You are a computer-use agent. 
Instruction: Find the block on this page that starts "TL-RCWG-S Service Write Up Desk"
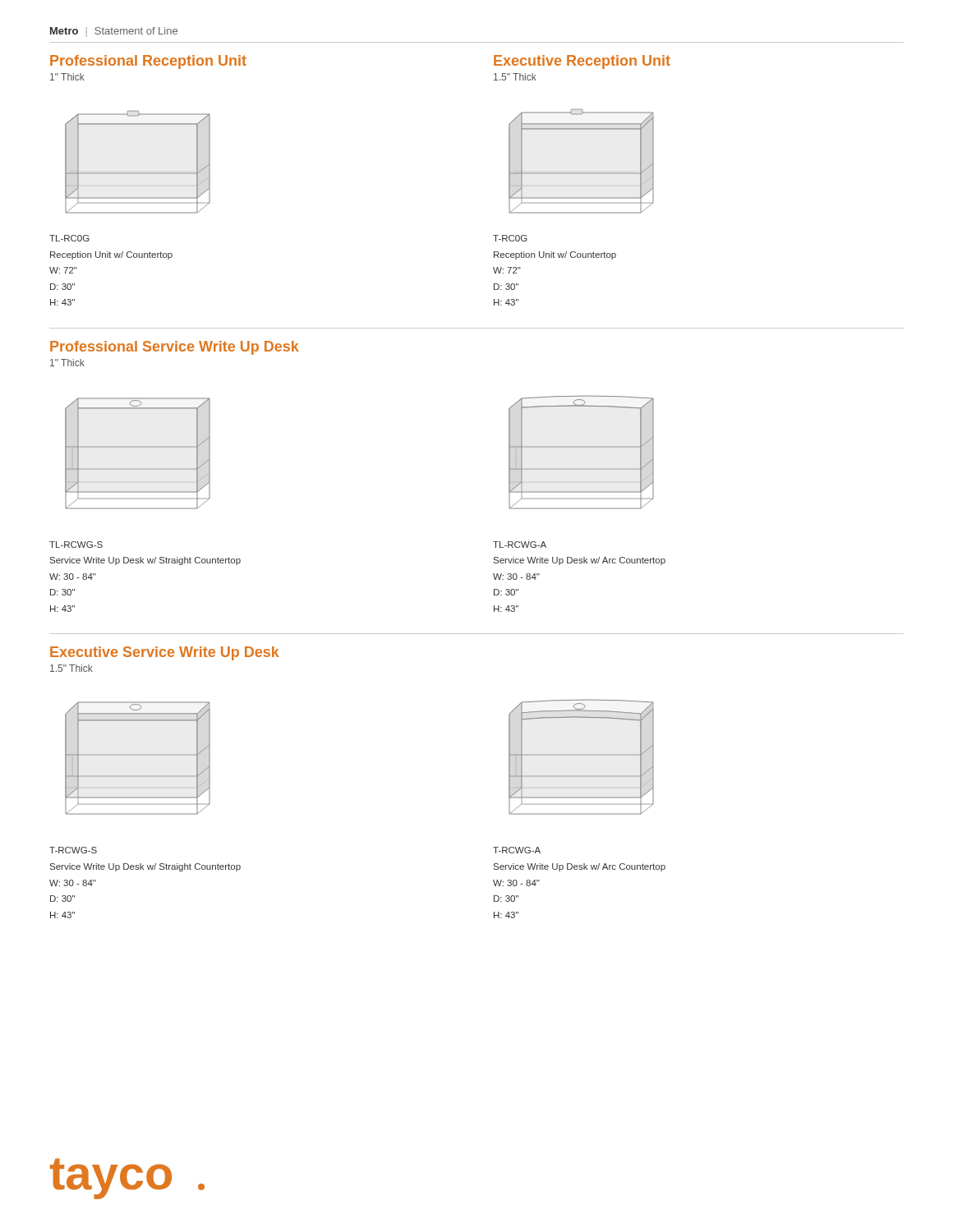point(76,545)
